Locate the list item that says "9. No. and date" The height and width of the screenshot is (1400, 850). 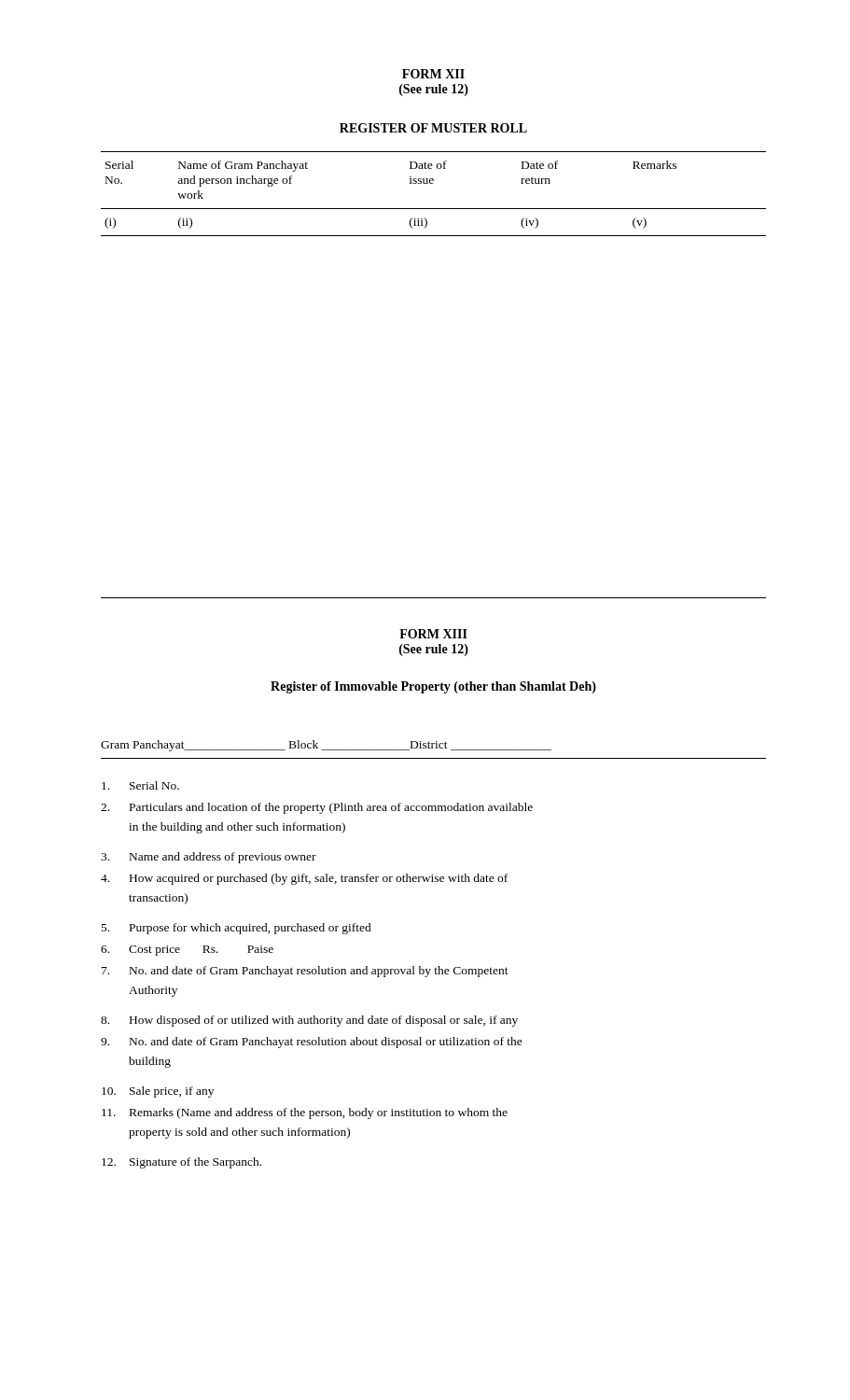point(312,1052)
